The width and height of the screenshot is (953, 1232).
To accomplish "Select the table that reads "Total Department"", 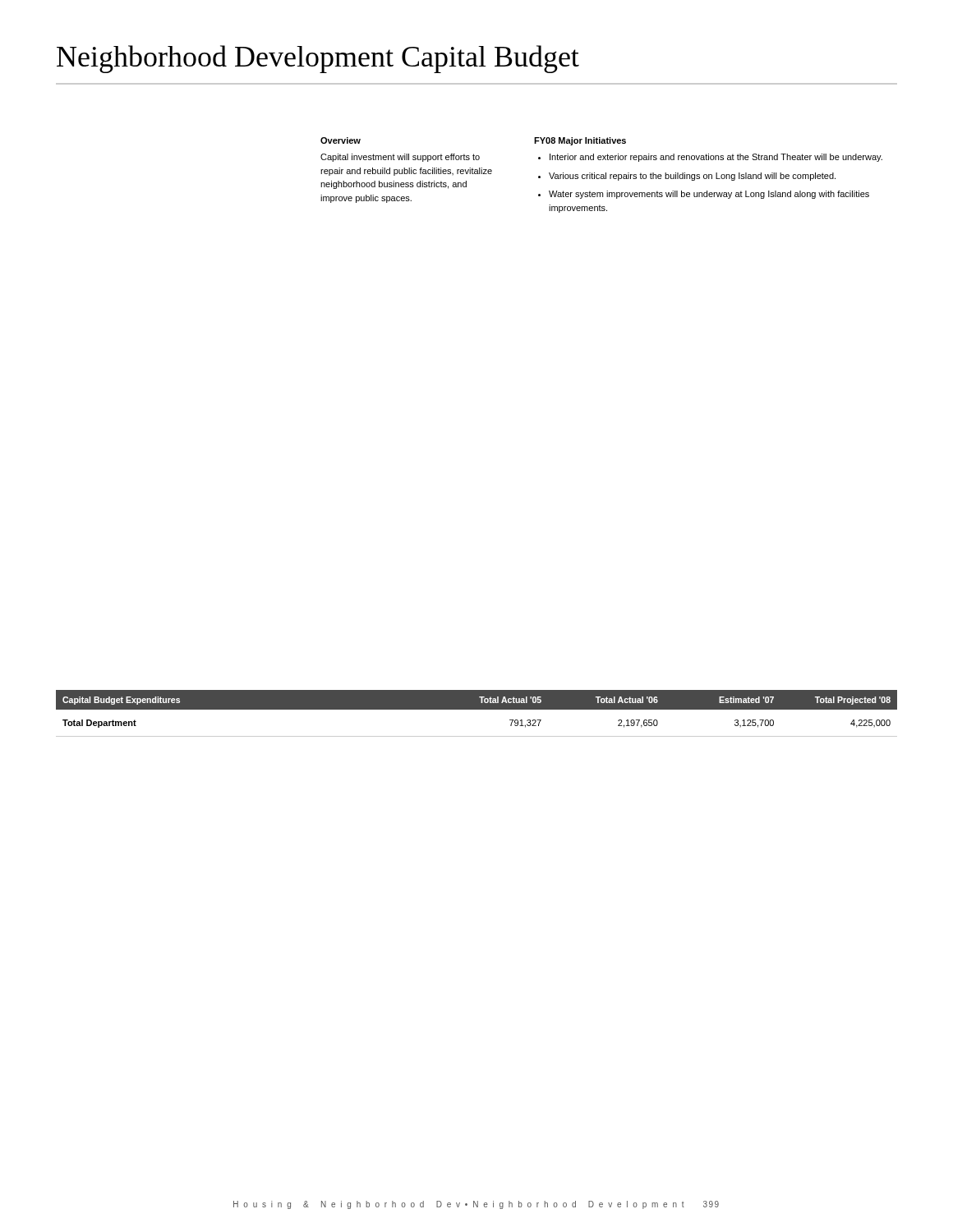I will click(x=476, y=713).
